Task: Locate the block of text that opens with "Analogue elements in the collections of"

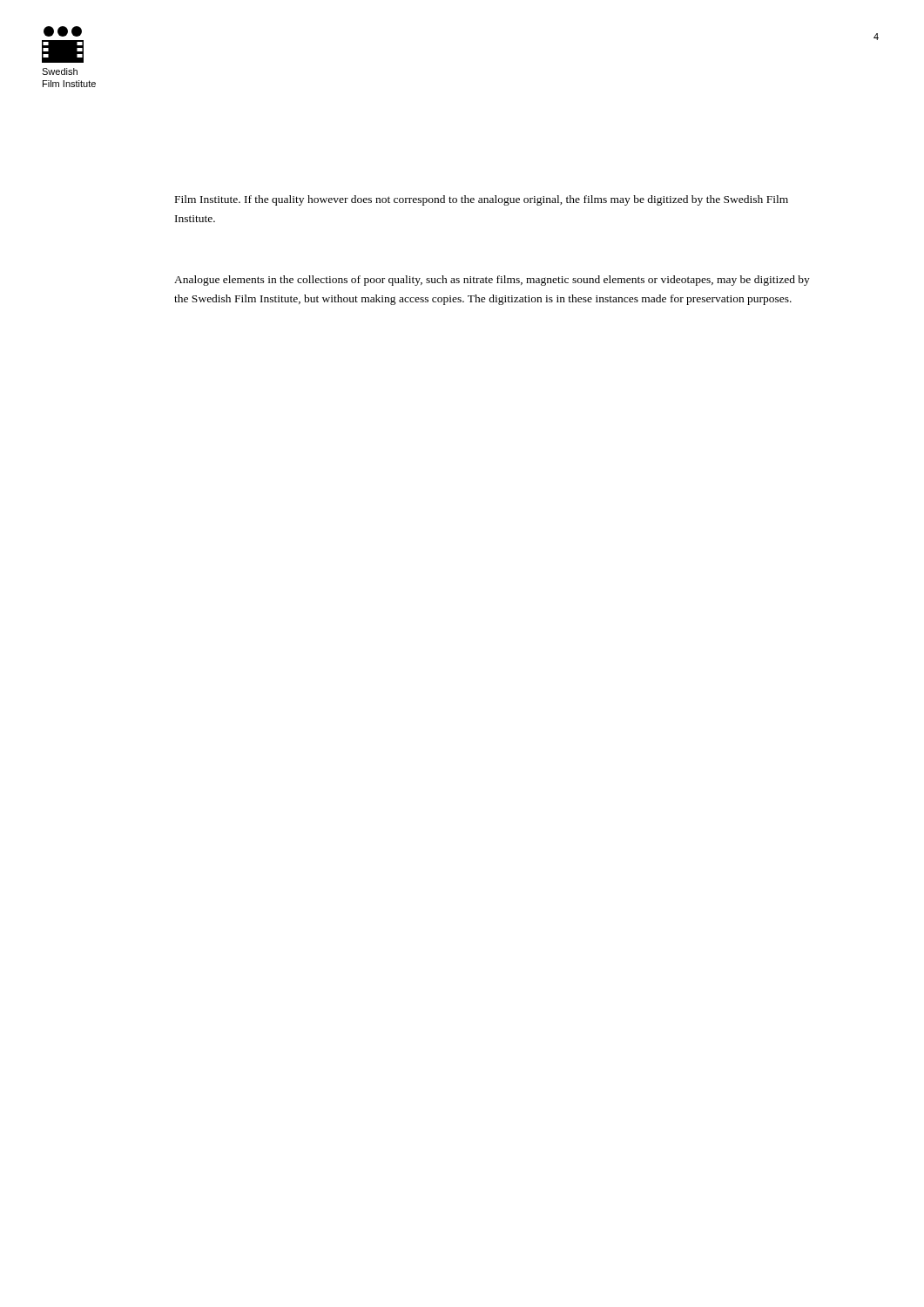Action: point(492,289)
